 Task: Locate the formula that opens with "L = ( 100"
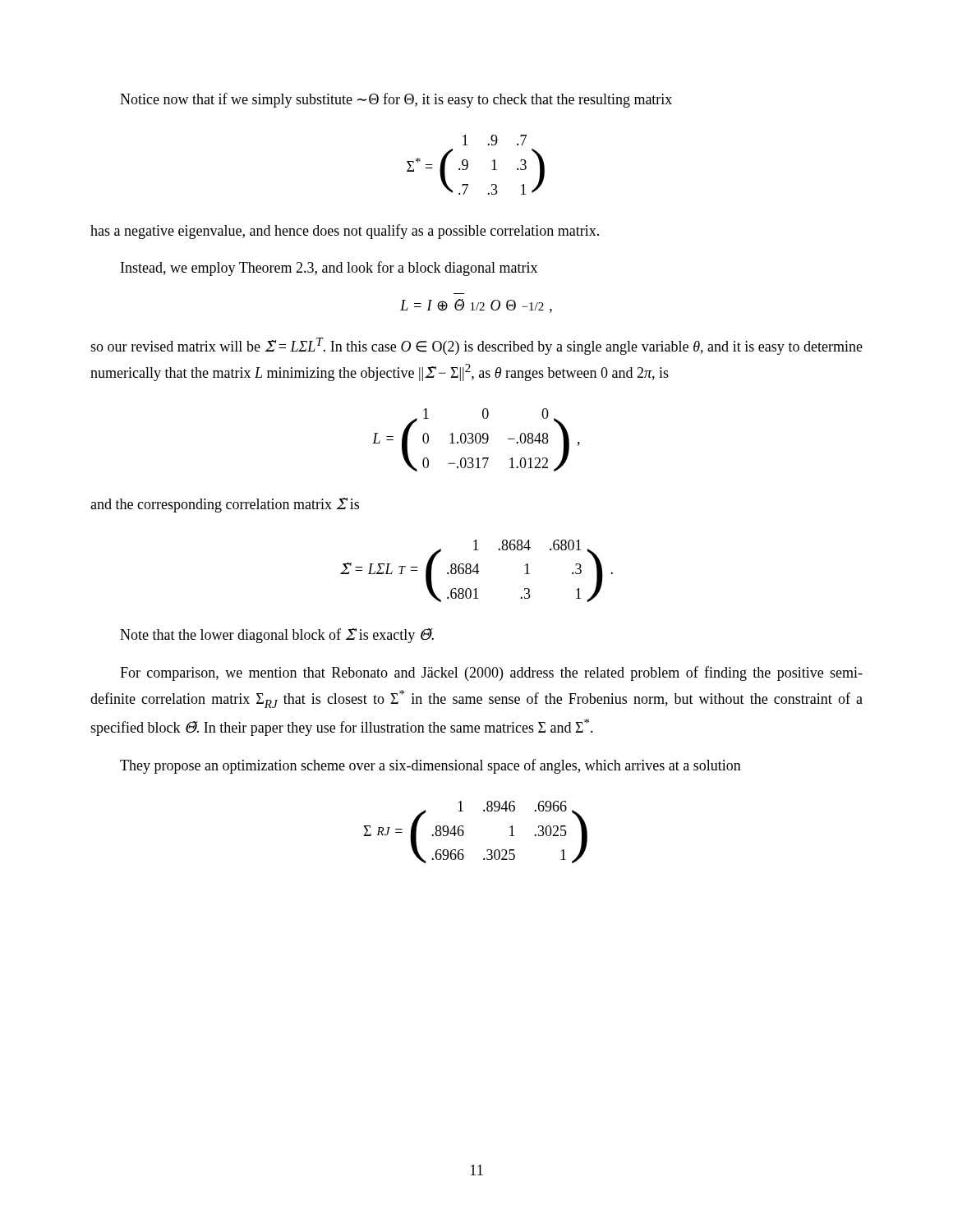[x=476, y=439]
